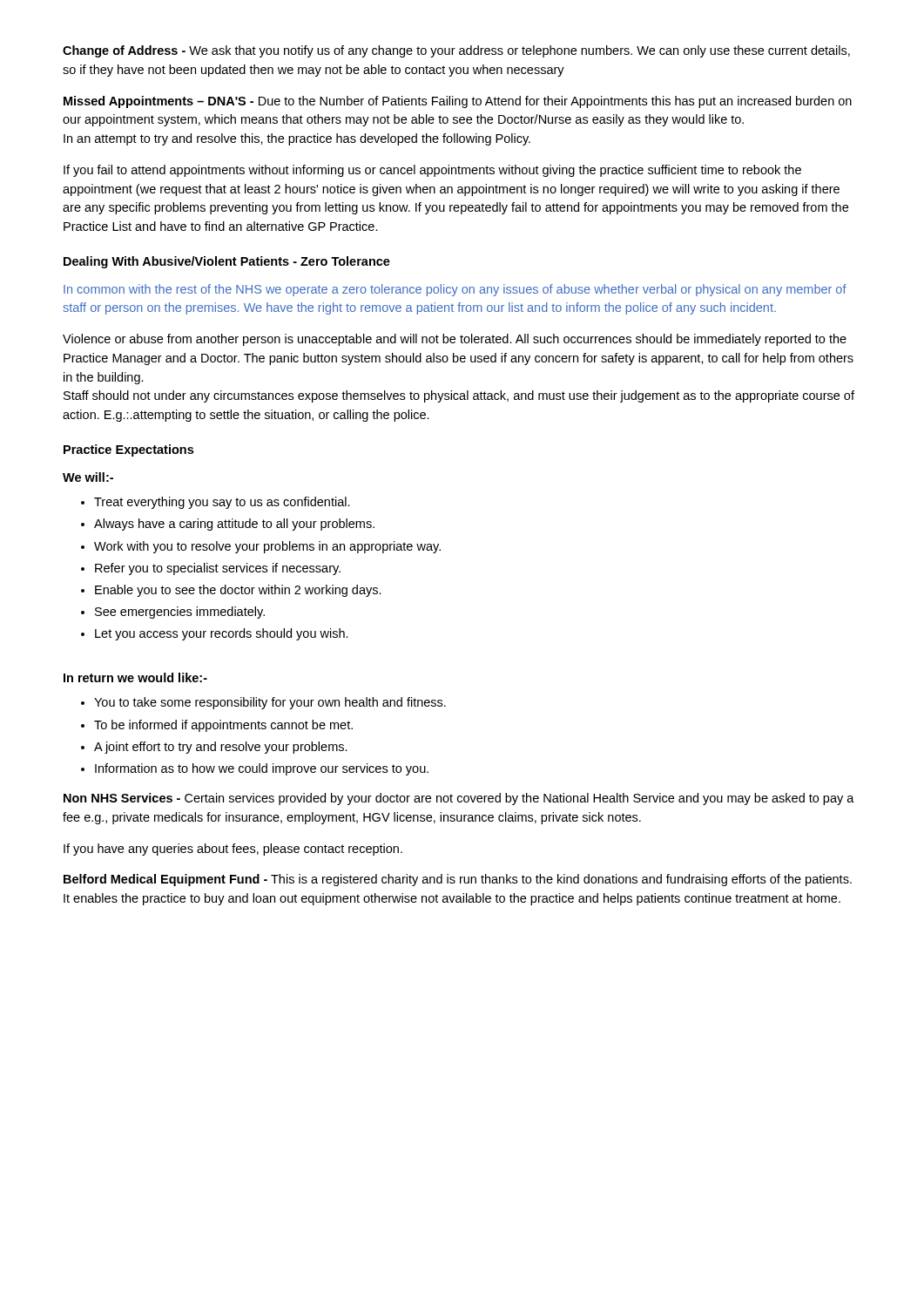Image resolution: width=924 pixels, height=1307 pixels.
Task: Select the region starting "Missed Appointments –"
Action: (457, 120)
